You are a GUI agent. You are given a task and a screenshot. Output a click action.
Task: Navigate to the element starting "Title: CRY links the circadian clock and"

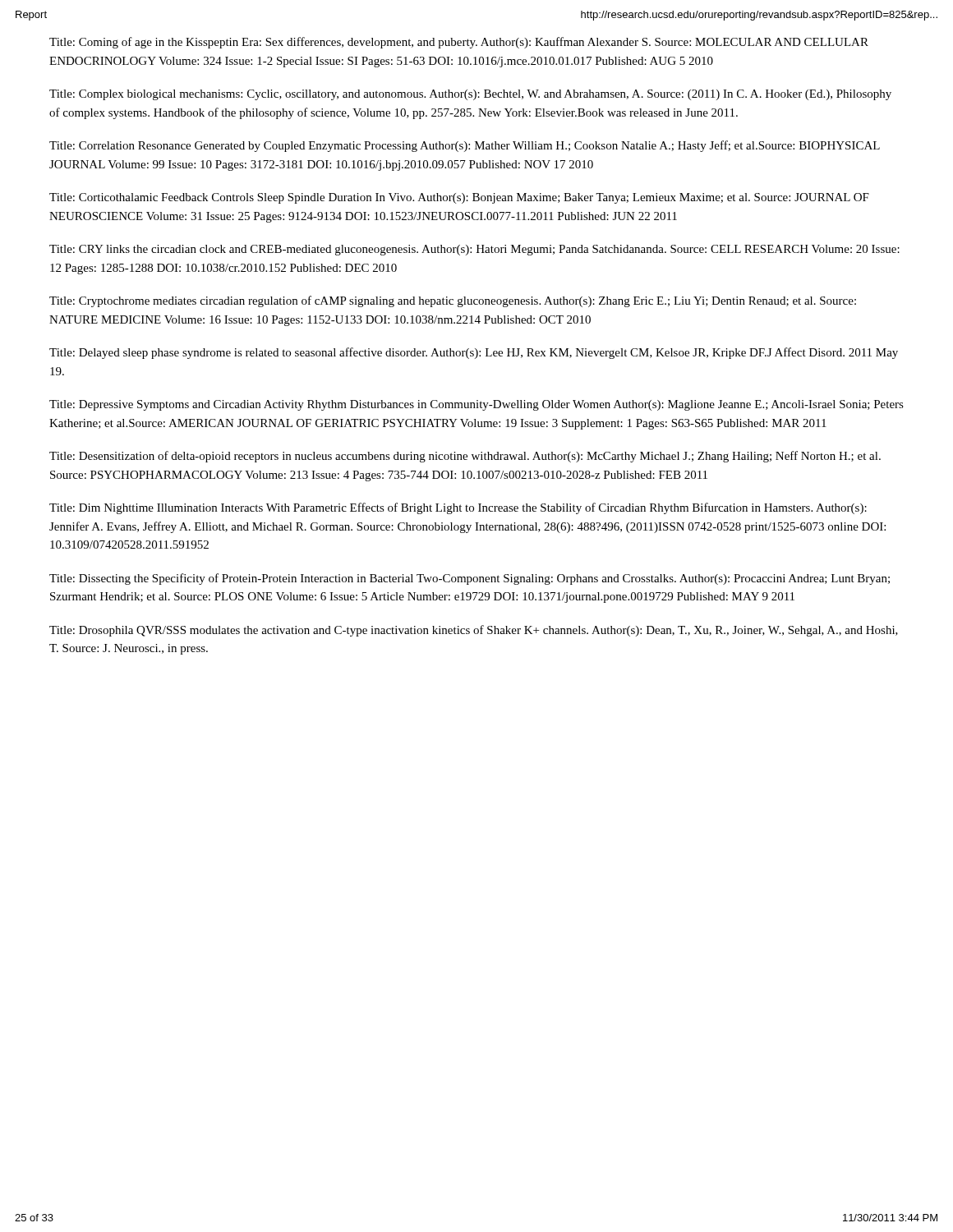(x=475, y=258)
